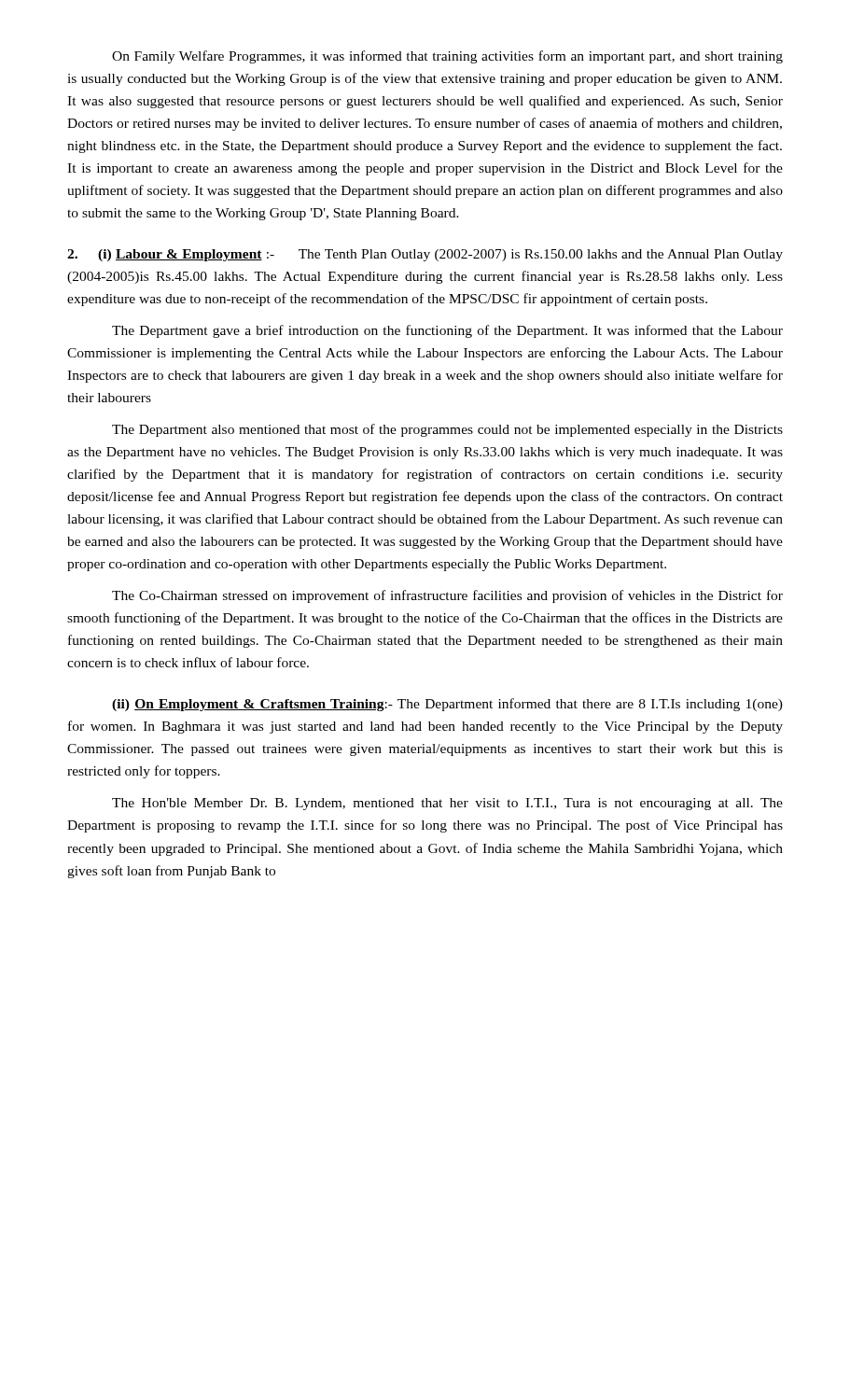
Task: Where is the passage that starts "(i) Labour & Employment :- The"?
Action: coord(425,276)
